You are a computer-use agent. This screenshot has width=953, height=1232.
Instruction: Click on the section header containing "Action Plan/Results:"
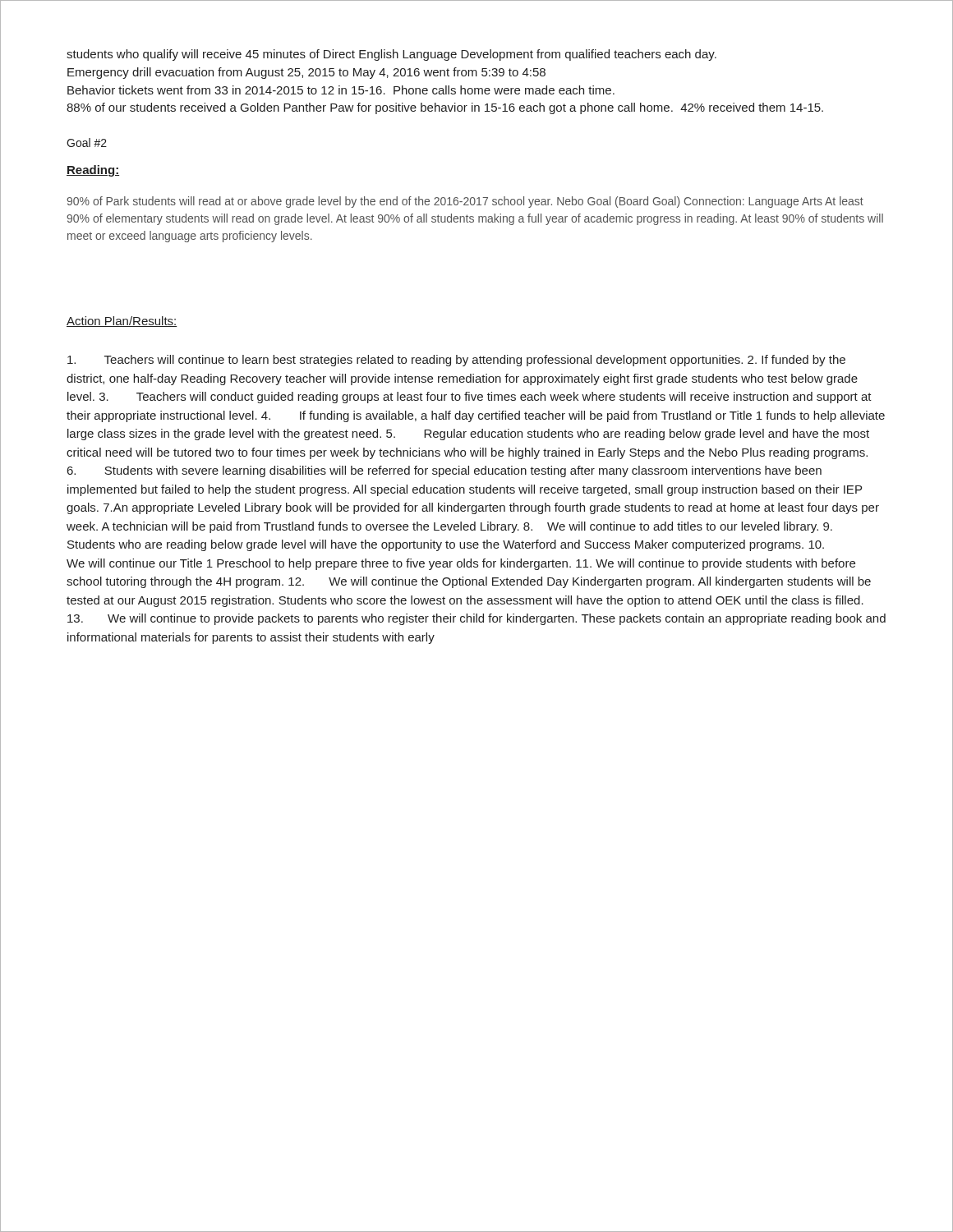[x=122, y=321]
